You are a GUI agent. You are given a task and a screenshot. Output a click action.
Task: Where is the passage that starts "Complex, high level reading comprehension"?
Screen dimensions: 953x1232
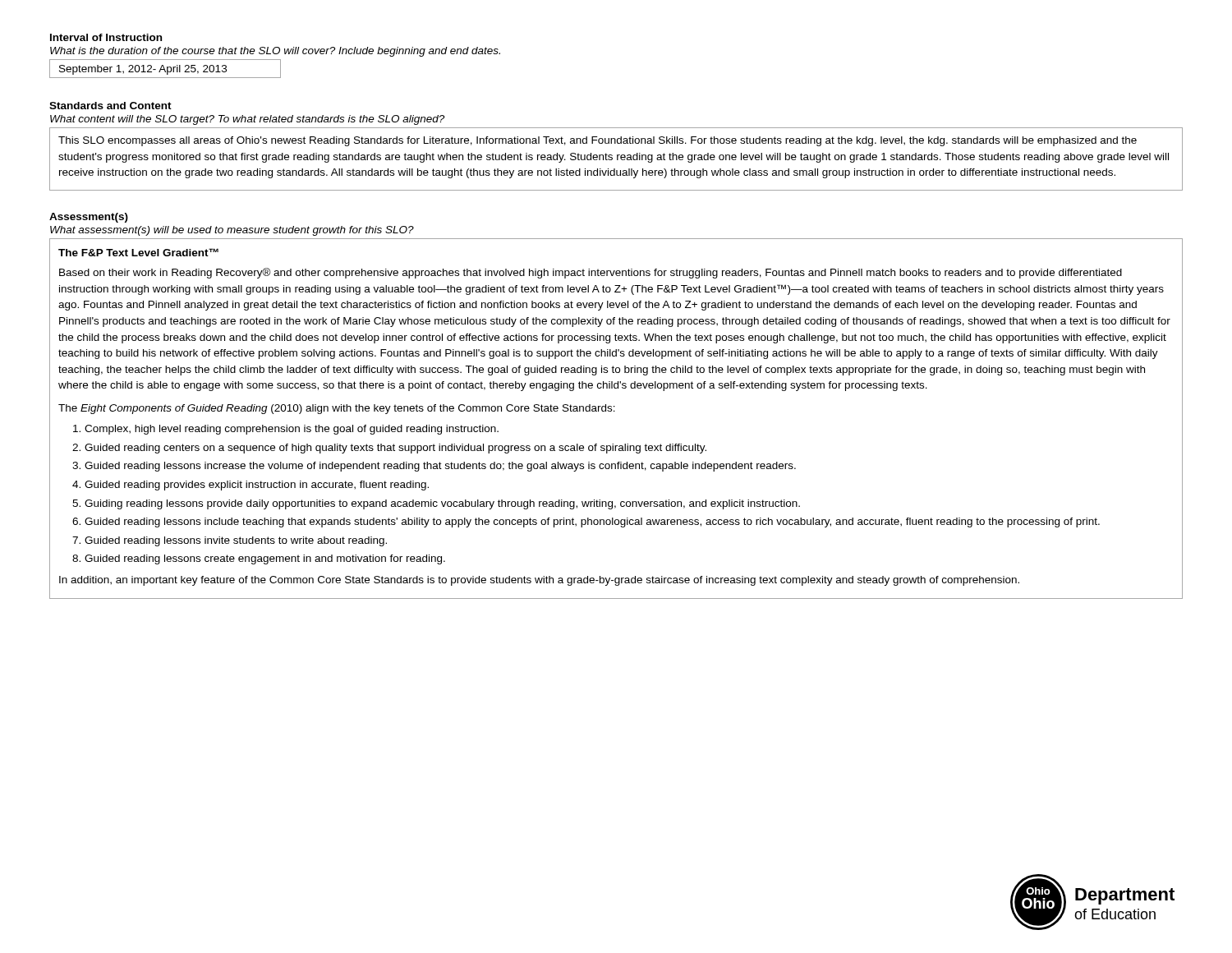click(616, 494)
